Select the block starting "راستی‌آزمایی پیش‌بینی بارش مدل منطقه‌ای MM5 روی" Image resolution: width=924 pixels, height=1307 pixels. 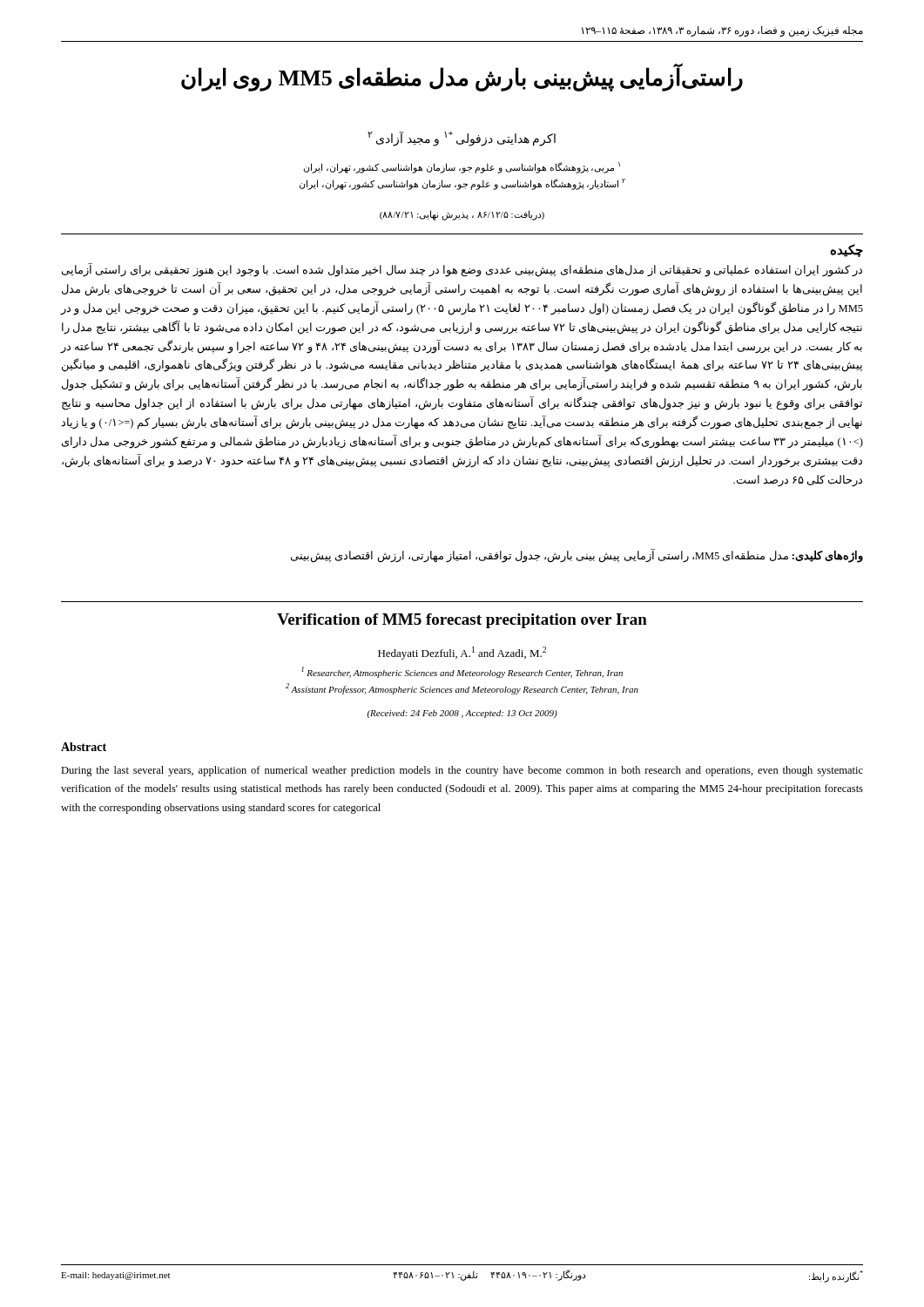[462, 78]
